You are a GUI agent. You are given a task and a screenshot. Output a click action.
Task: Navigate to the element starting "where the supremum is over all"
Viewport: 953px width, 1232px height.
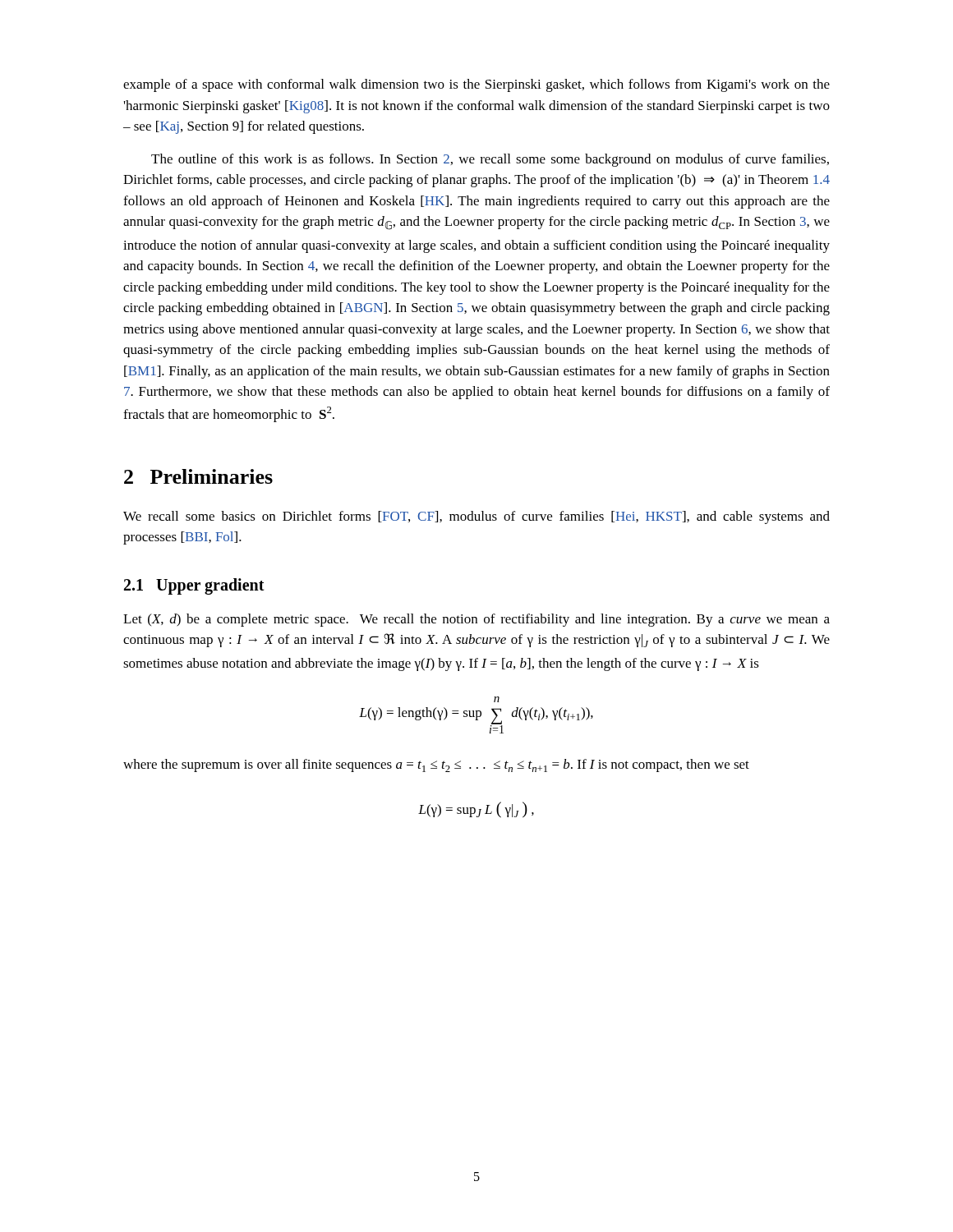point(436,766)
